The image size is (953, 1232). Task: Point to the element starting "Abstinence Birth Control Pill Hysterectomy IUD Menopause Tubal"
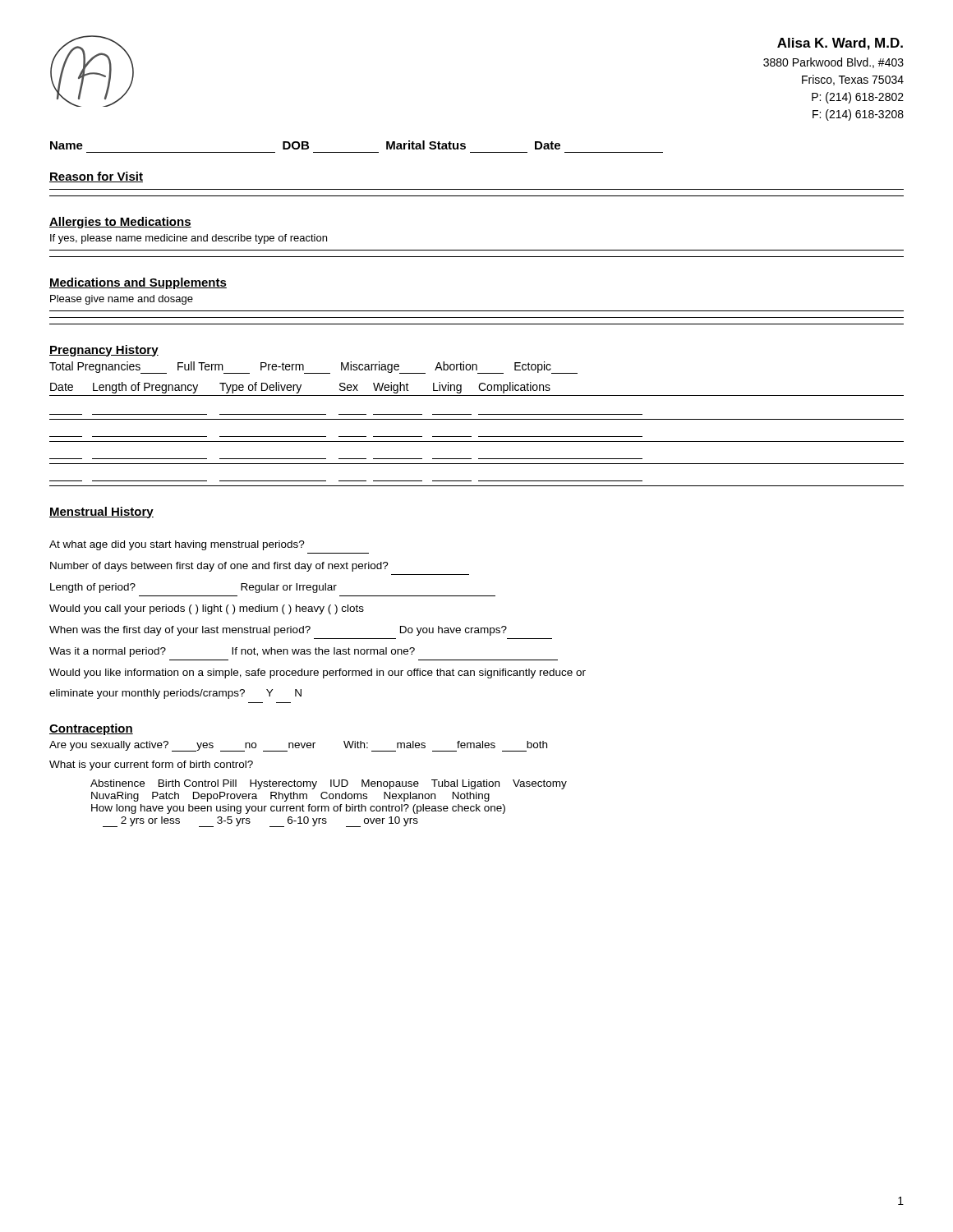328,802
